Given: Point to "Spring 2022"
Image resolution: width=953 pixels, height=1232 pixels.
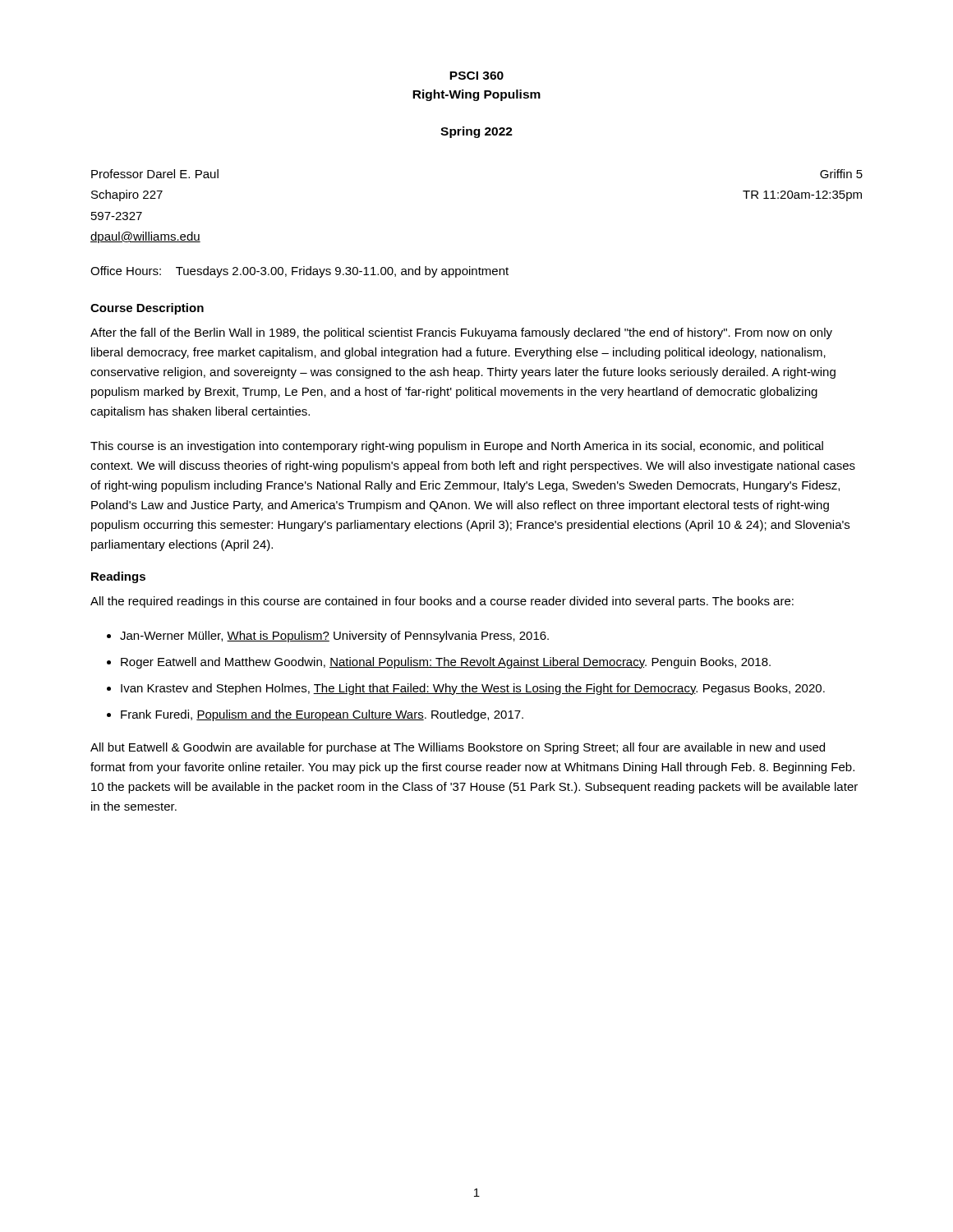Looking at the screenshot, I should 476,131.
